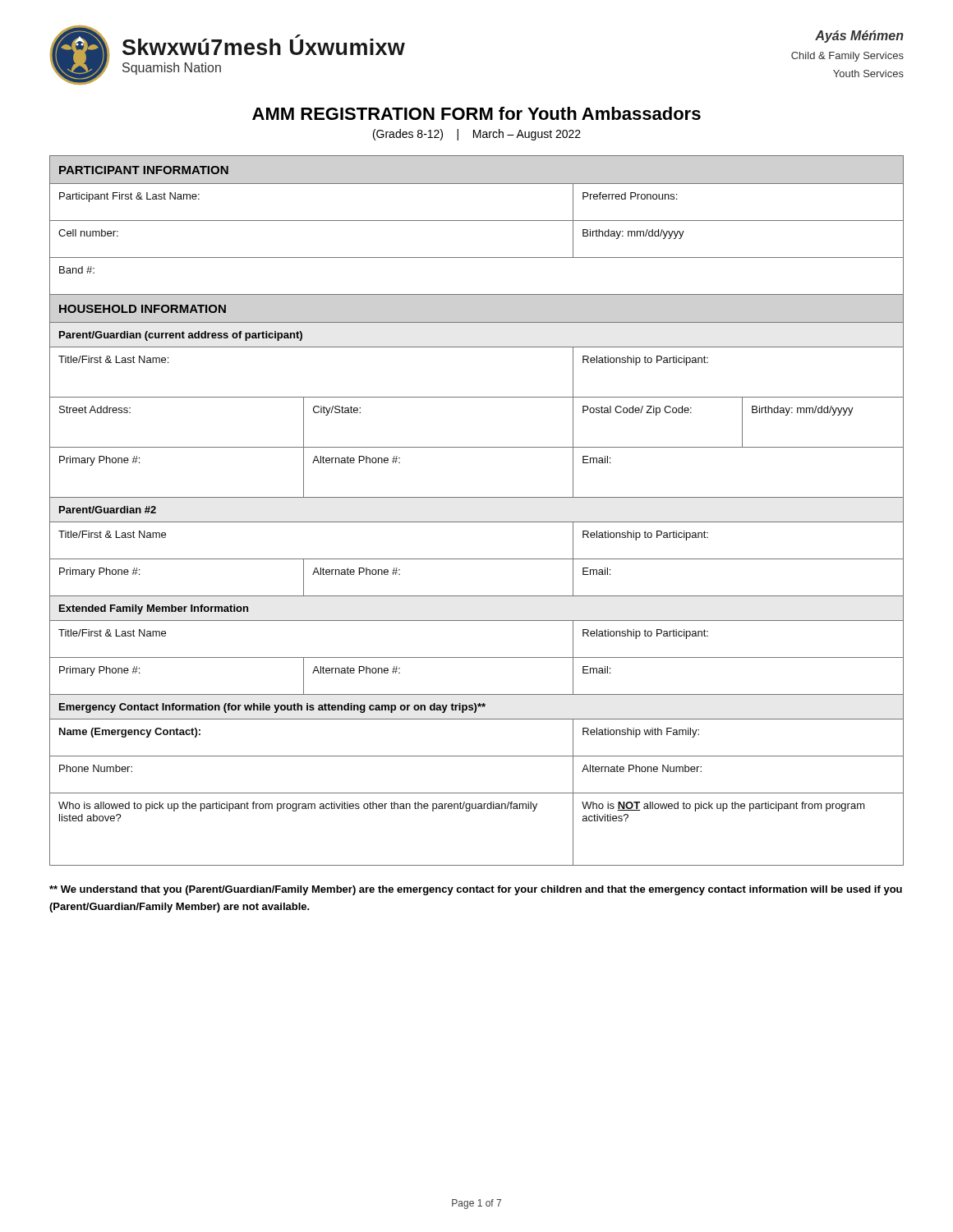
Task: Where does it say "AMM REGISTRATION FORM for Youth Ambassadors"?
Action: pos(476,114)
